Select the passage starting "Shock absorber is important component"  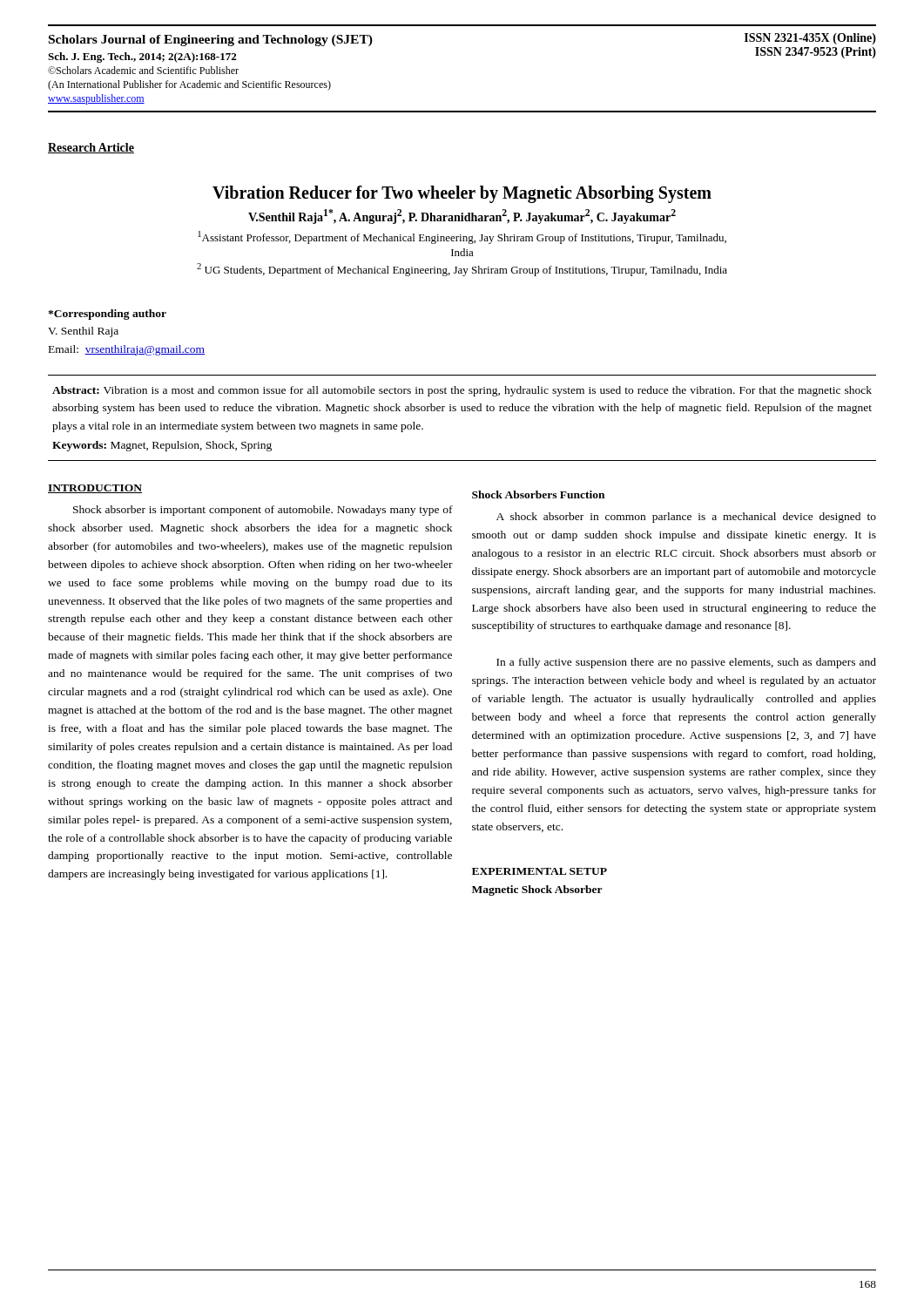coord(250,692)
